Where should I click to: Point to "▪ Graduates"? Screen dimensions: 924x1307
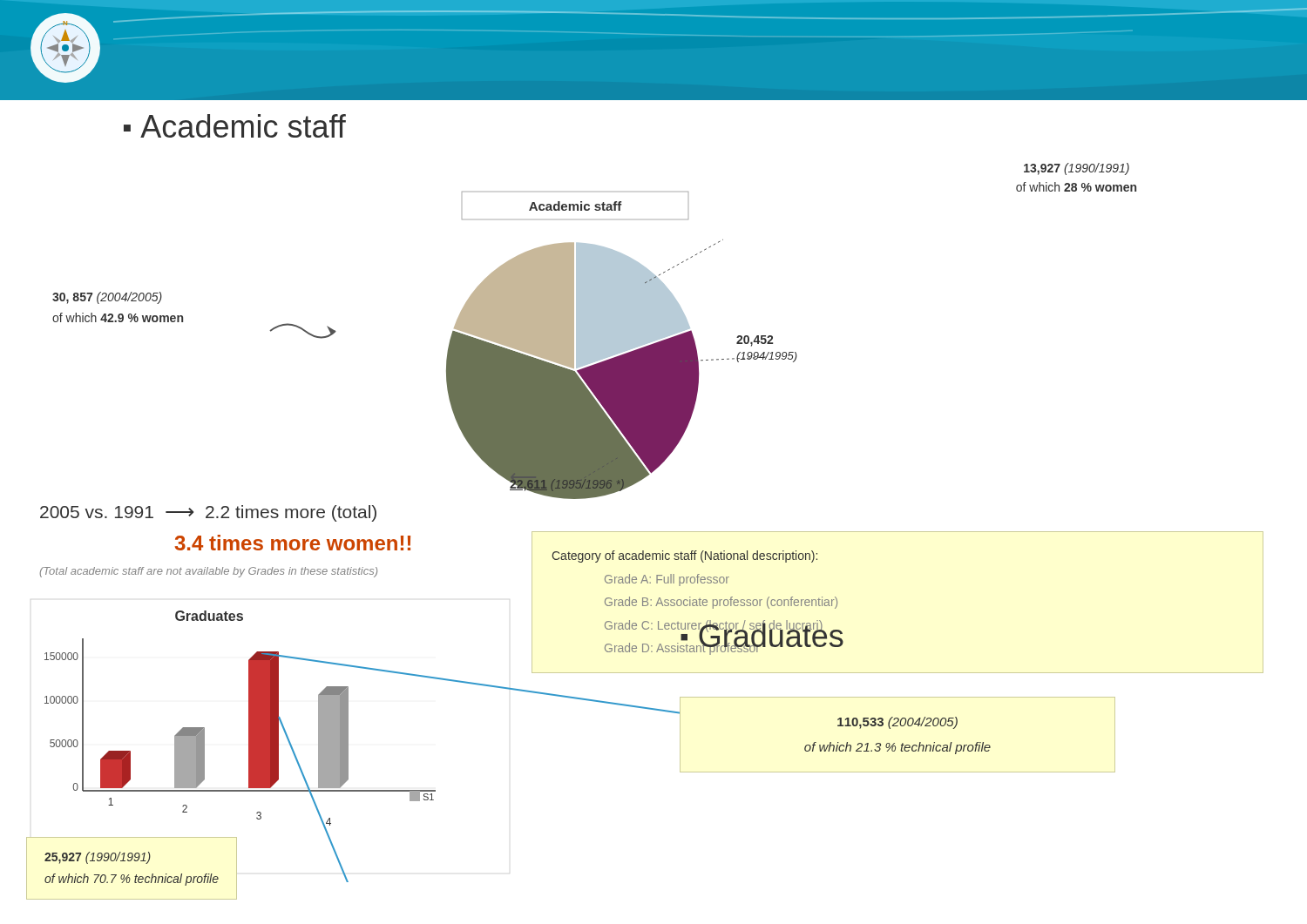[762, 637]
